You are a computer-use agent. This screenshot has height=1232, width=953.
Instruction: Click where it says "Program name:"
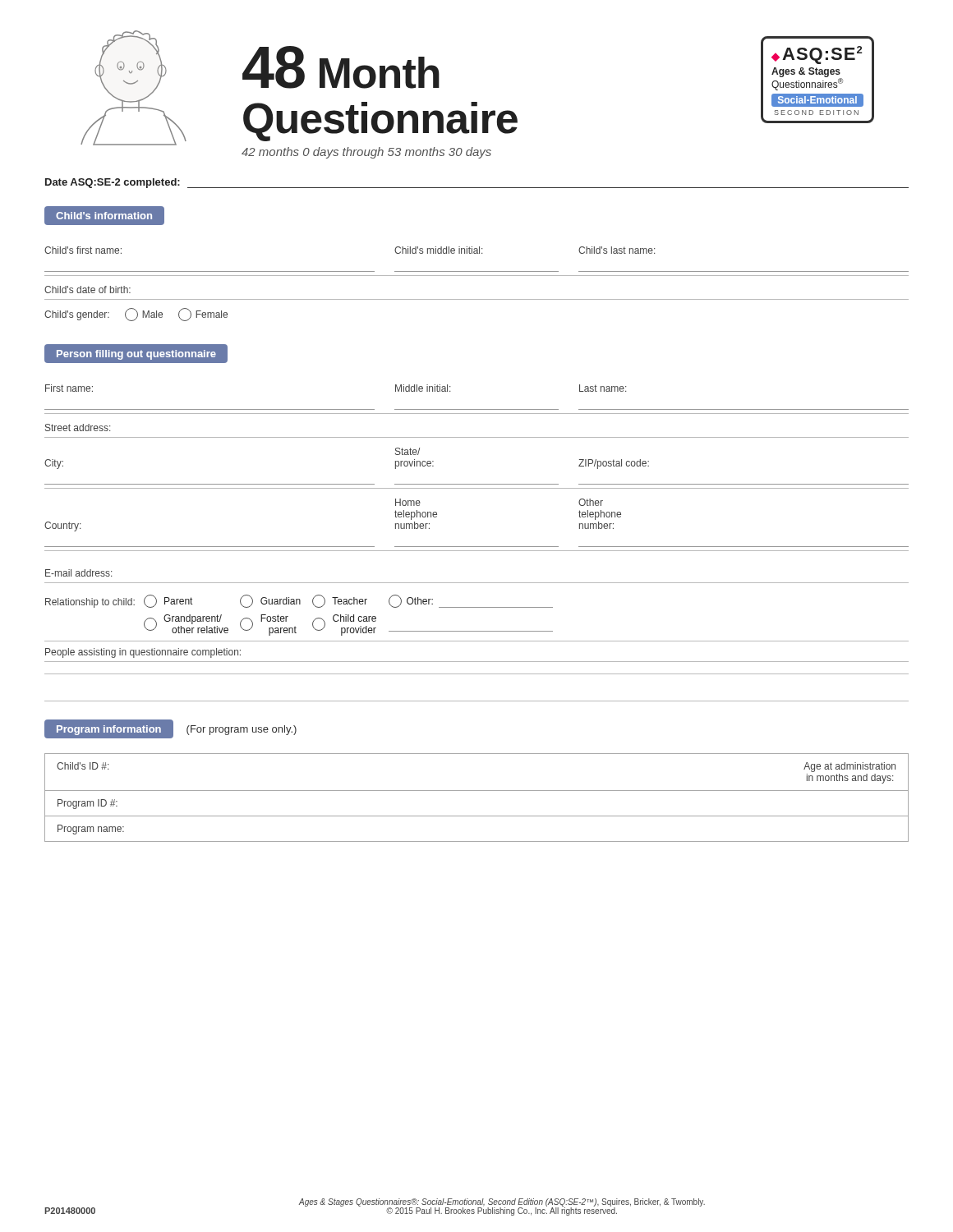click(x=91, y=829)
